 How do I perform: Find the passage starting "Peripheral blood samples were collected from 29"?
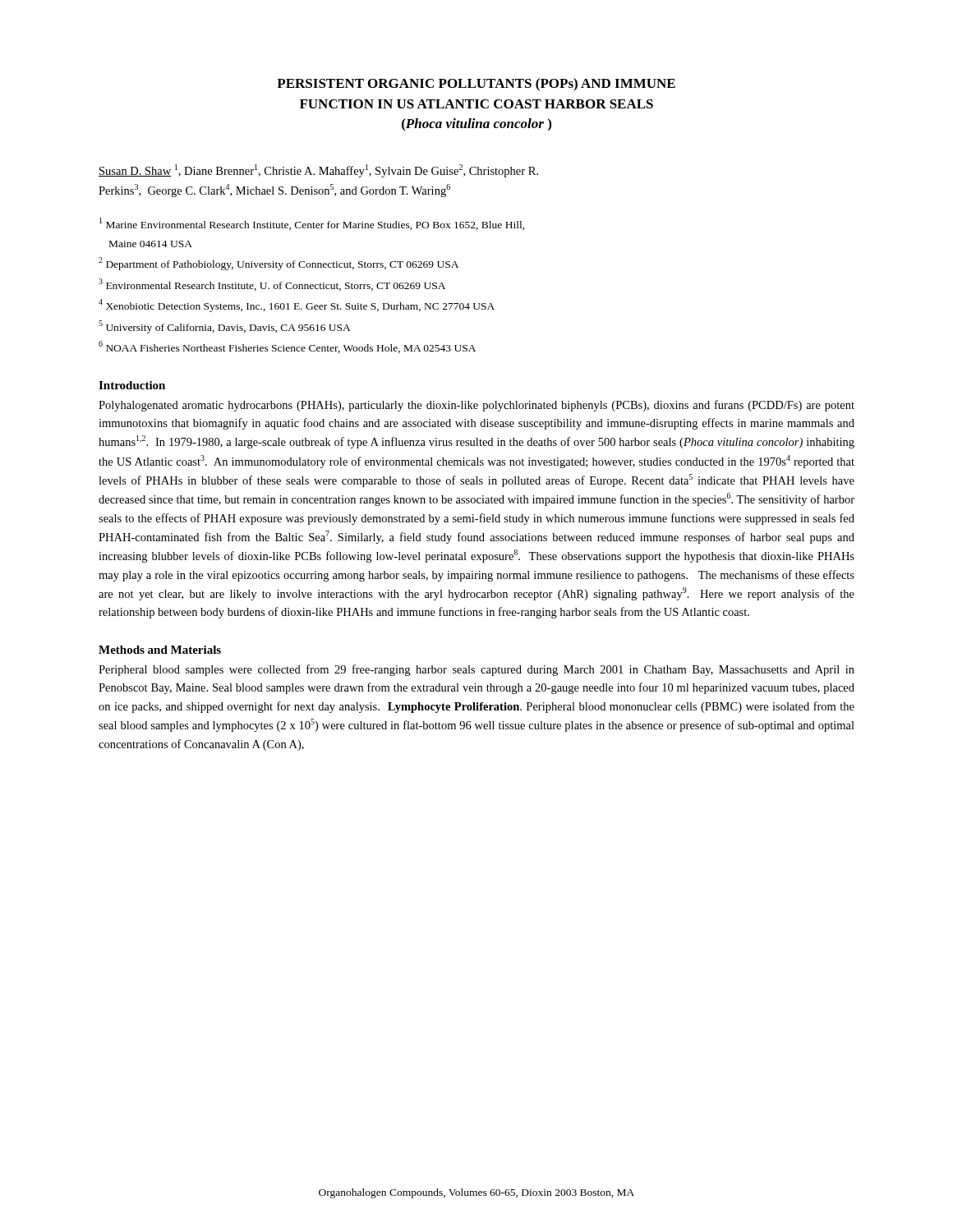pyautogui.click(x=476, y=707)
